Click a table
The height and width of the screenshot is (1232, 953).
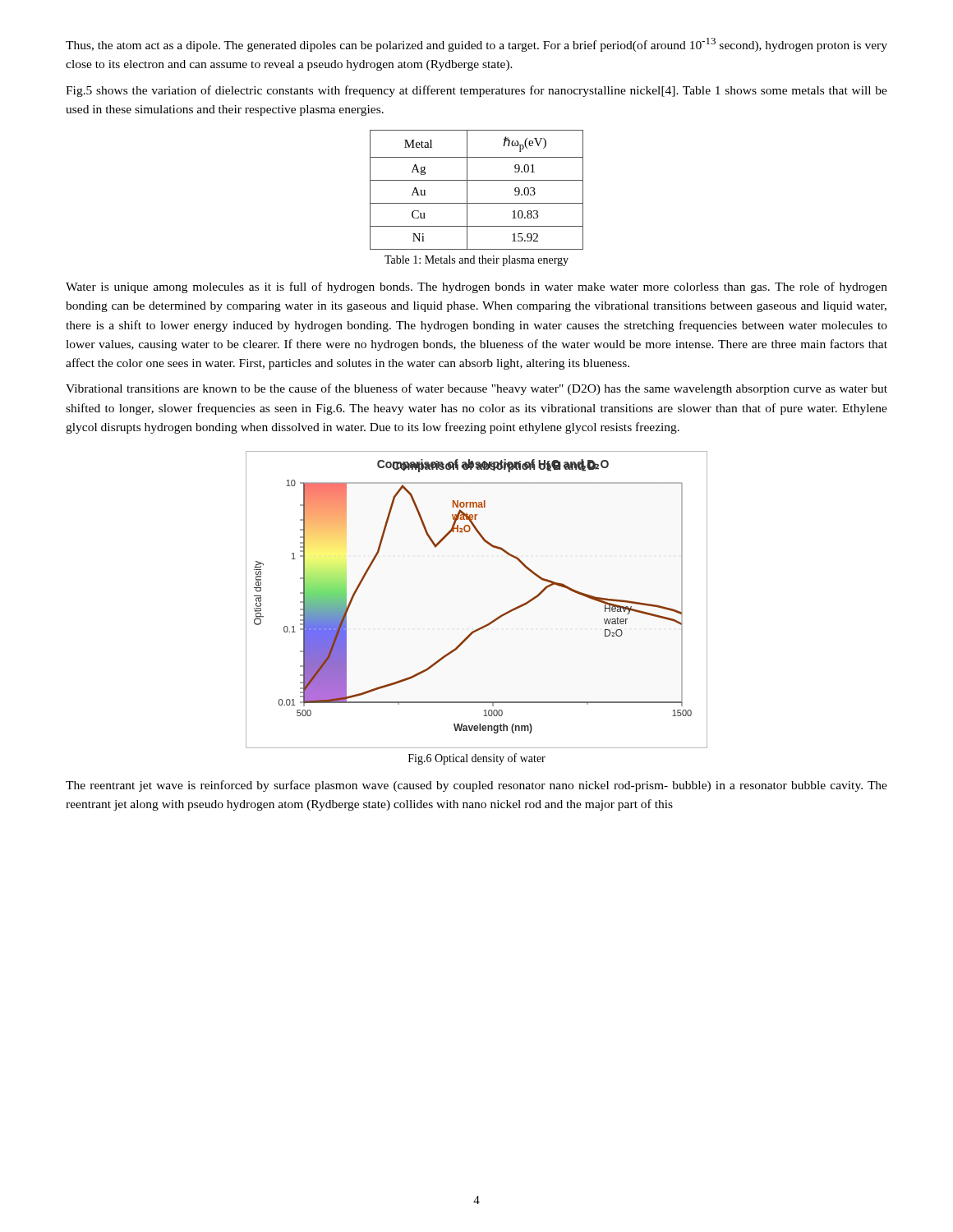click(x=476, y=190)
